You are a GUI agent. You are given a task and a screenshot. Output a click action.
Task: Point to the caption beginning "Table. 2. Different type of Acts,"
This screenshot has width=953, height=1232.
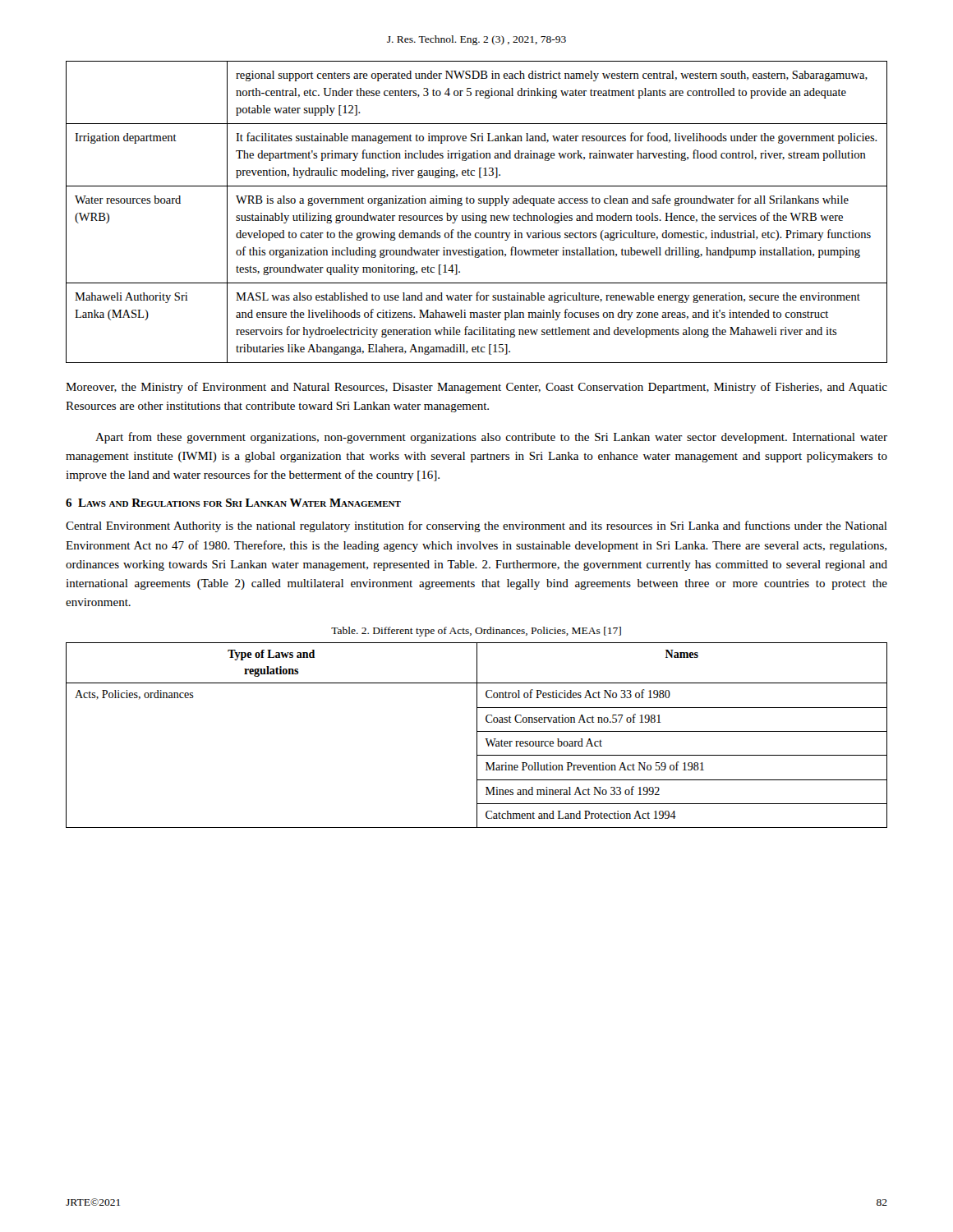476,630
